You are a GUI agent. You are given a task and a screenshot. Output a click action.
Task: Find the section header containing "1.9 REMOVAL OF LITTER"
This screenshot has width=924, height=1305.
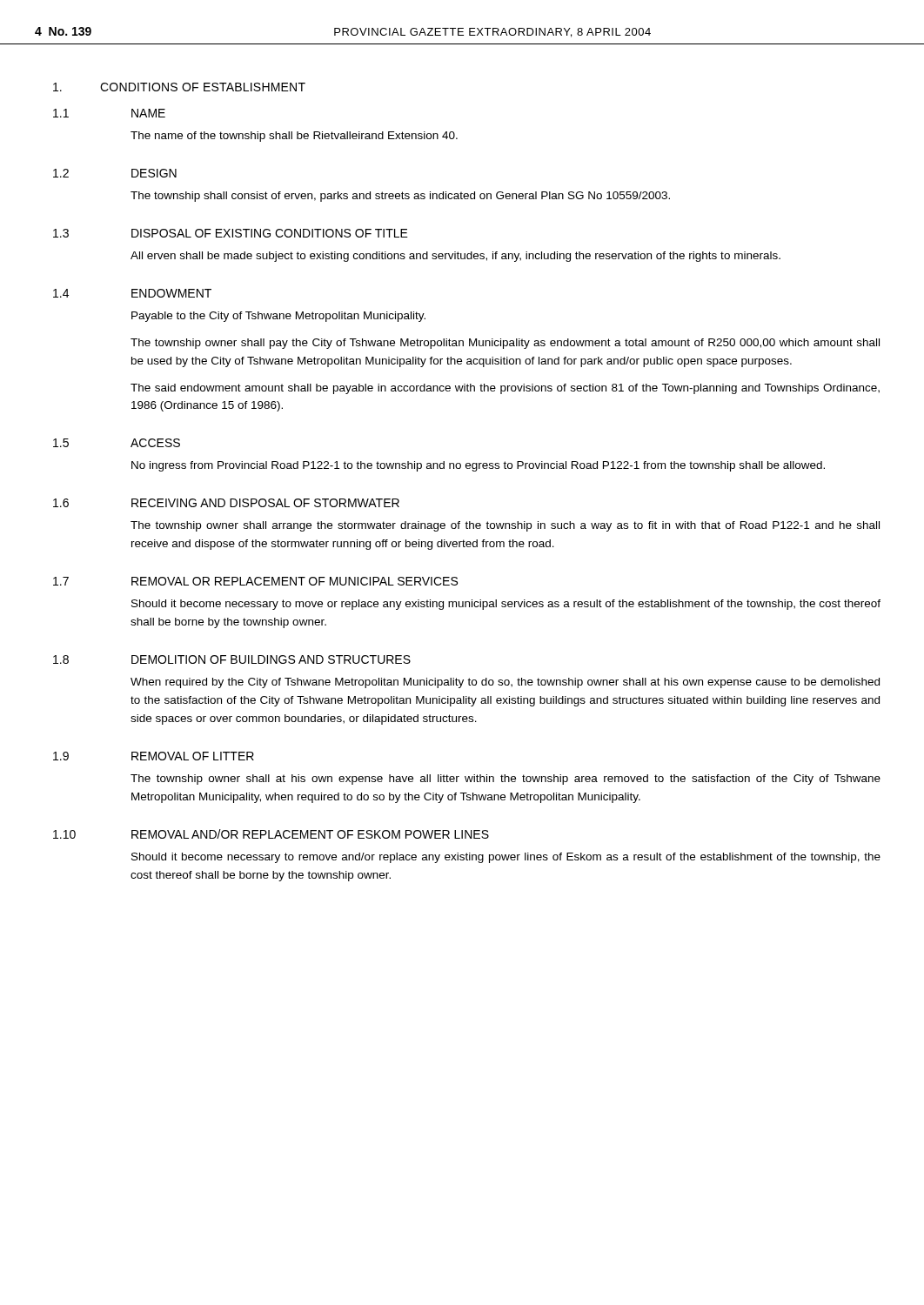[x=154, y=756]
